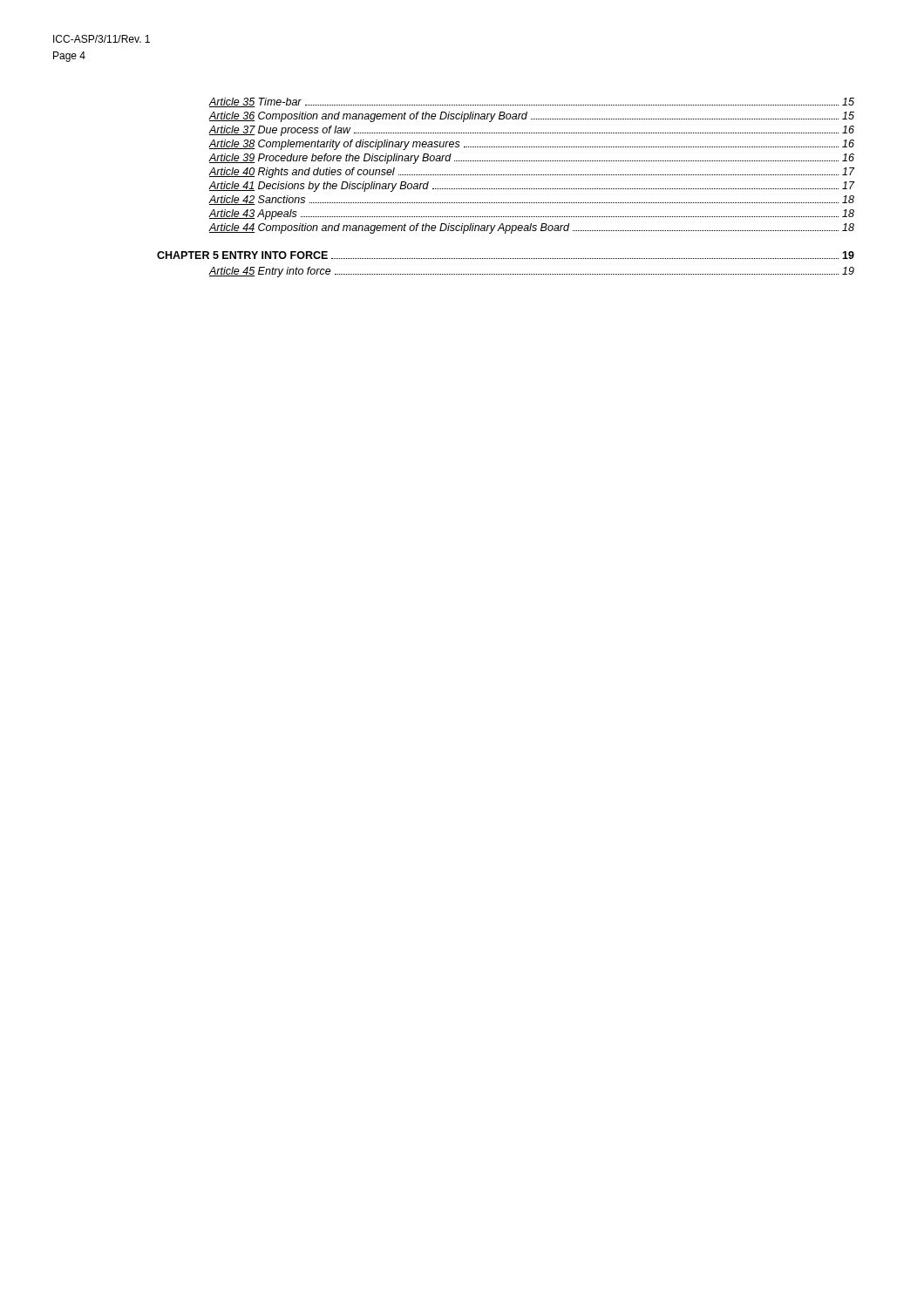
Task: Find the list item that says "Article 44 Composition and management of the"
Action: click(532, 228)
